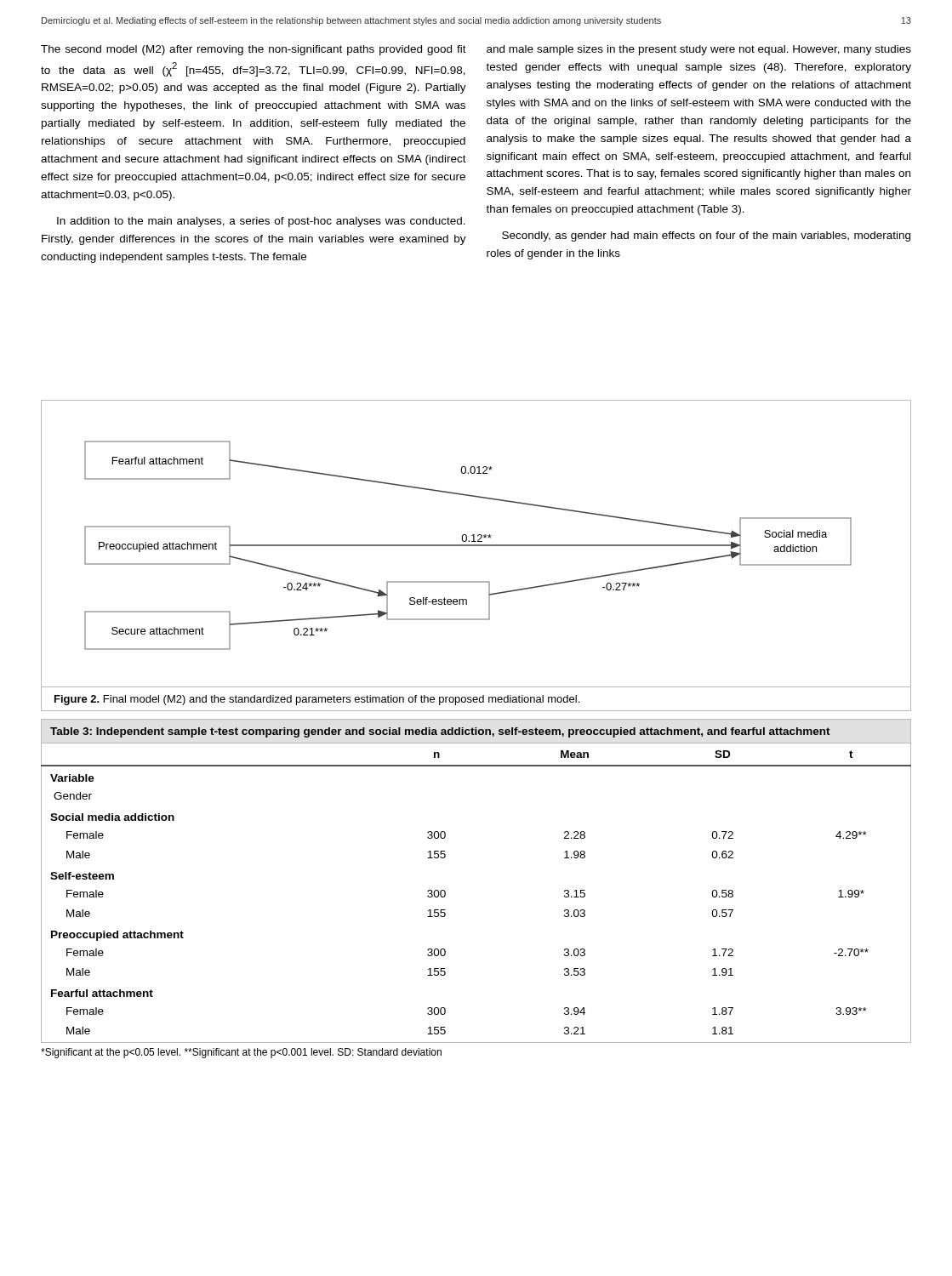Viewport: 952px width, 1276px height.
Task: Find the table
Action: pos(476,893)
